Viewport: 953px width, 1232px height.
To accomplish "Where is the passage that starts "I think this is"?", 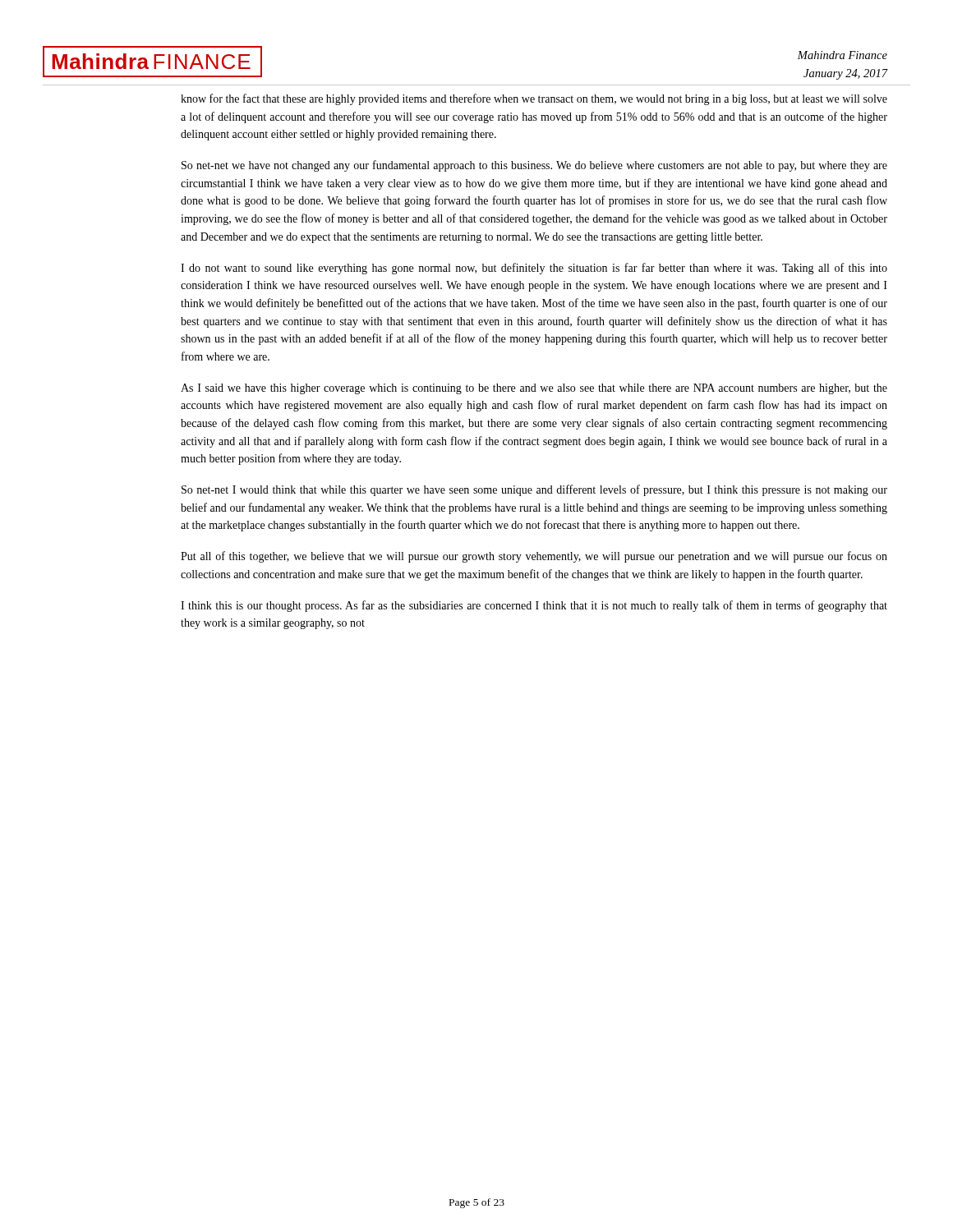I will [x=534, y=614].
